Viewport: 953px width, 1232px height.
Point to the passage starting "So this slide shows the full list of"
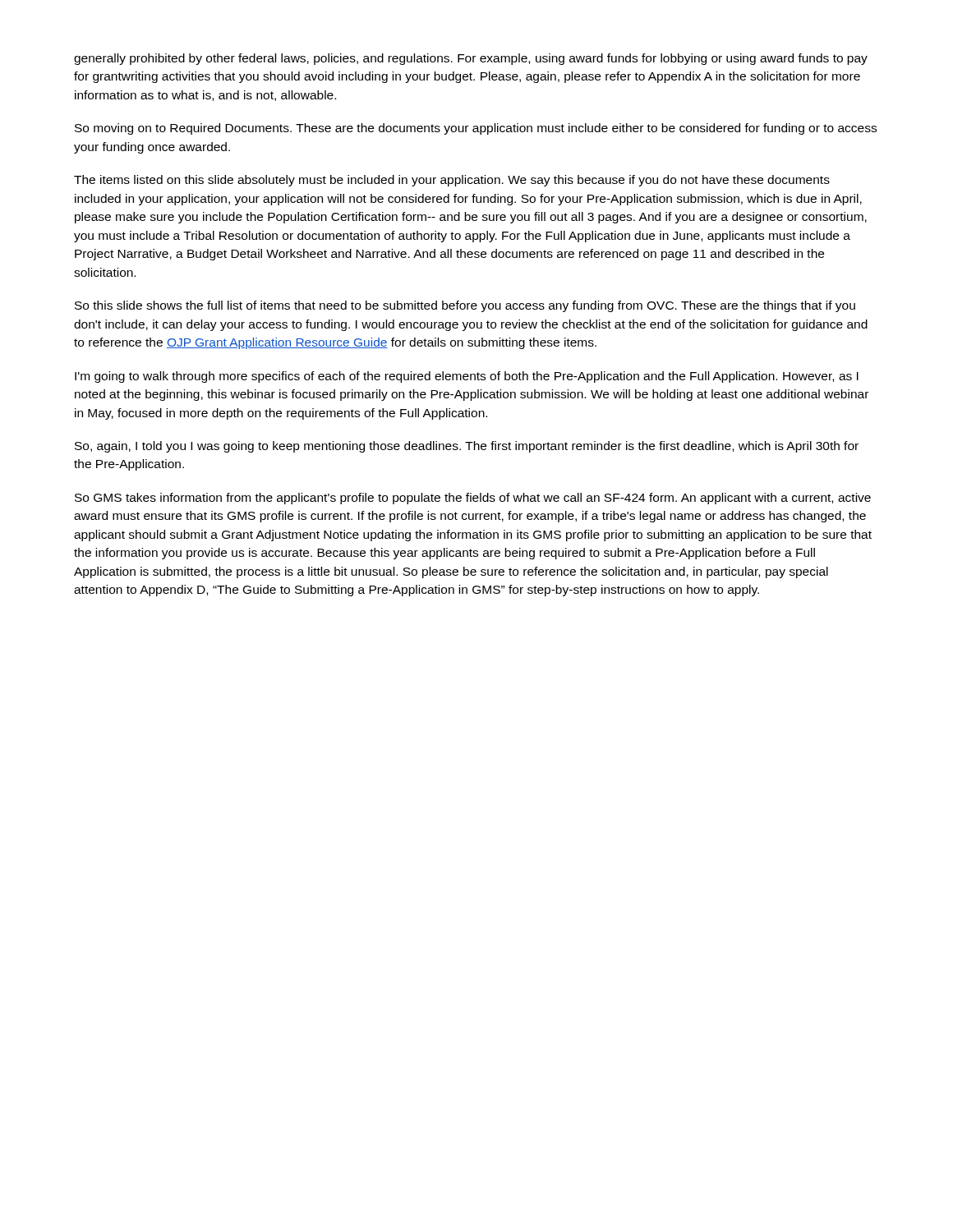[471, 324]
